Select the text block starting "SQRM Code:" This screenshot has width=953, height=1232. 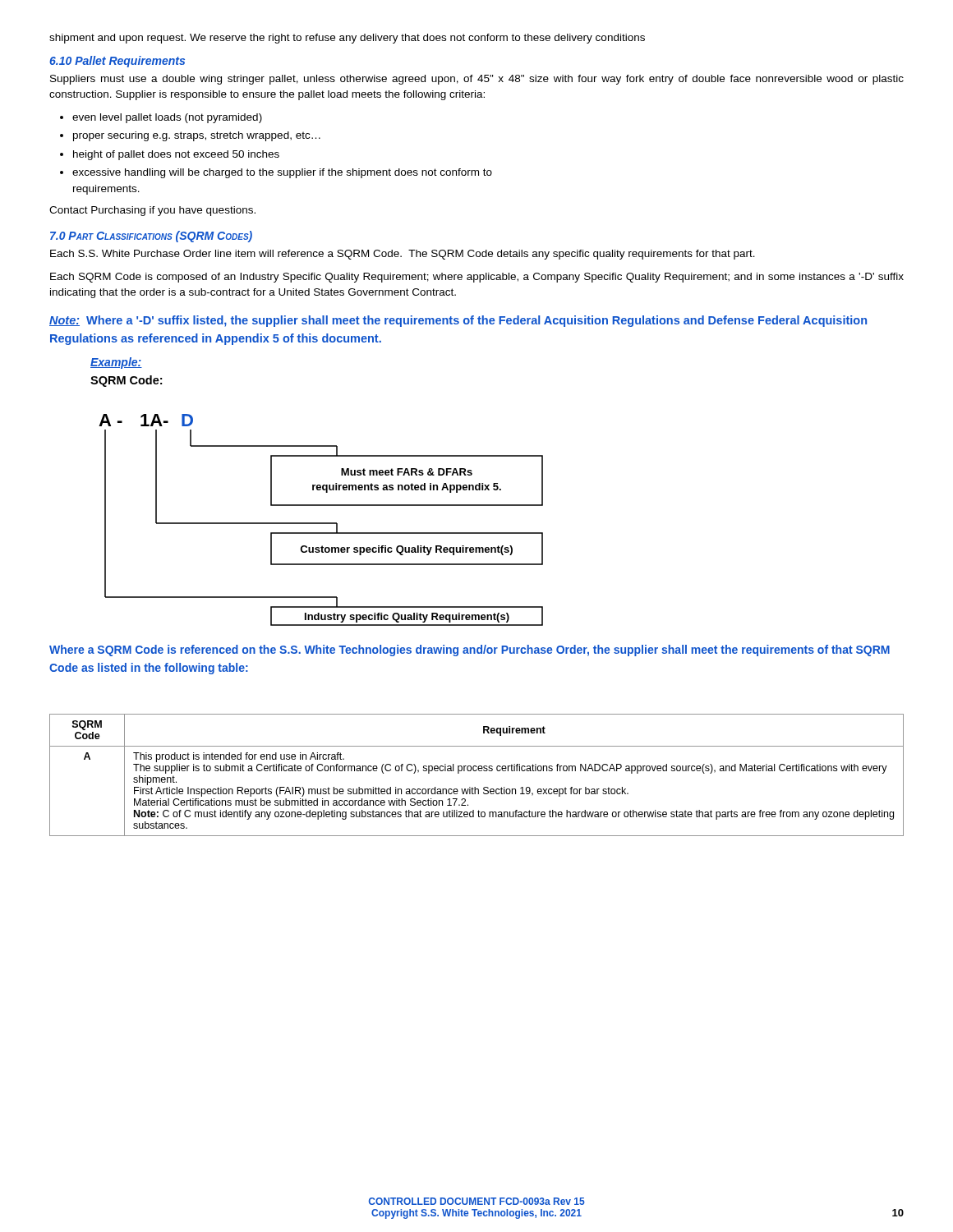pos(127,381)
